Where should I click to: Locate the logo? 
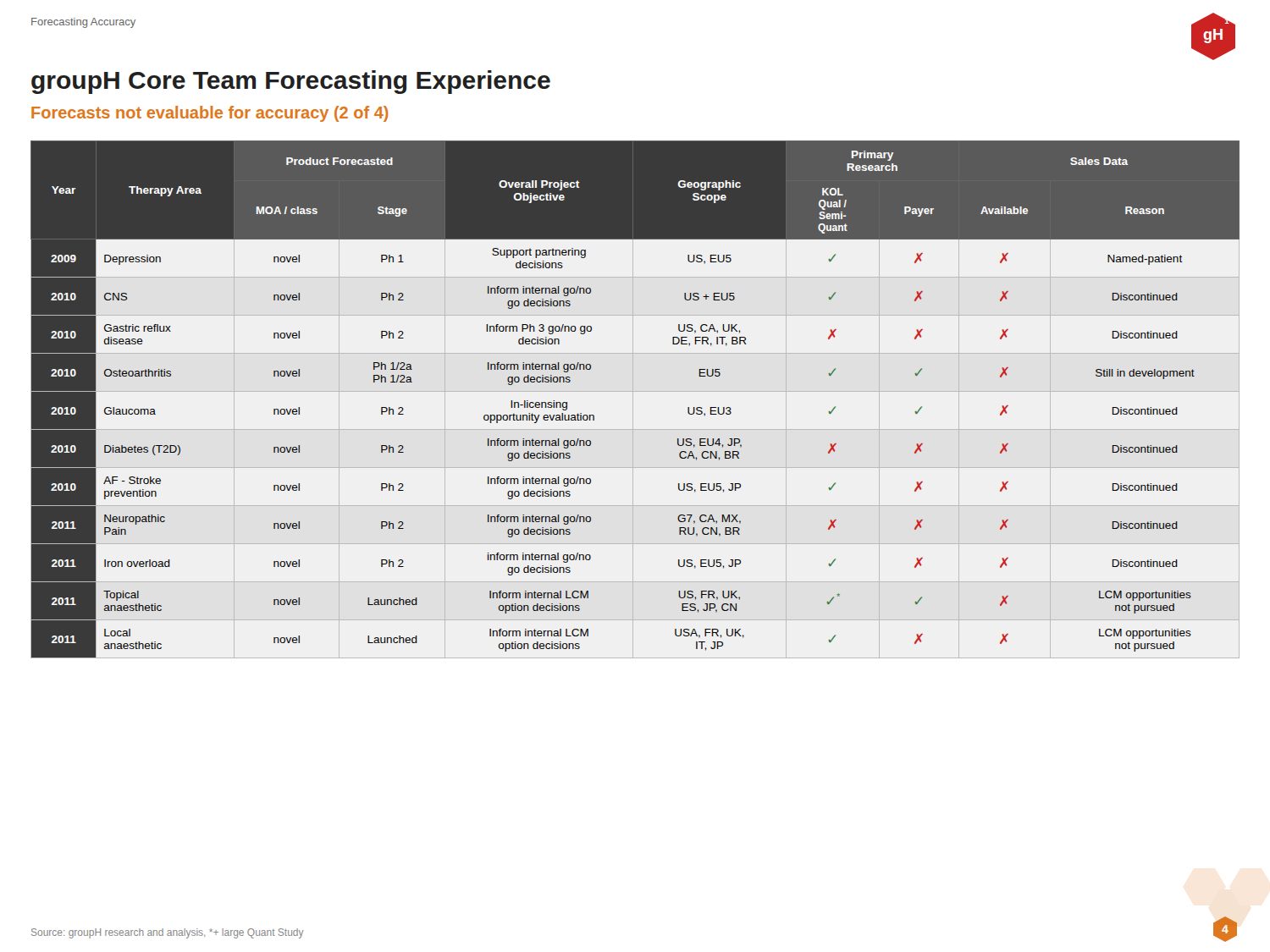click(x=1213, y=36)
